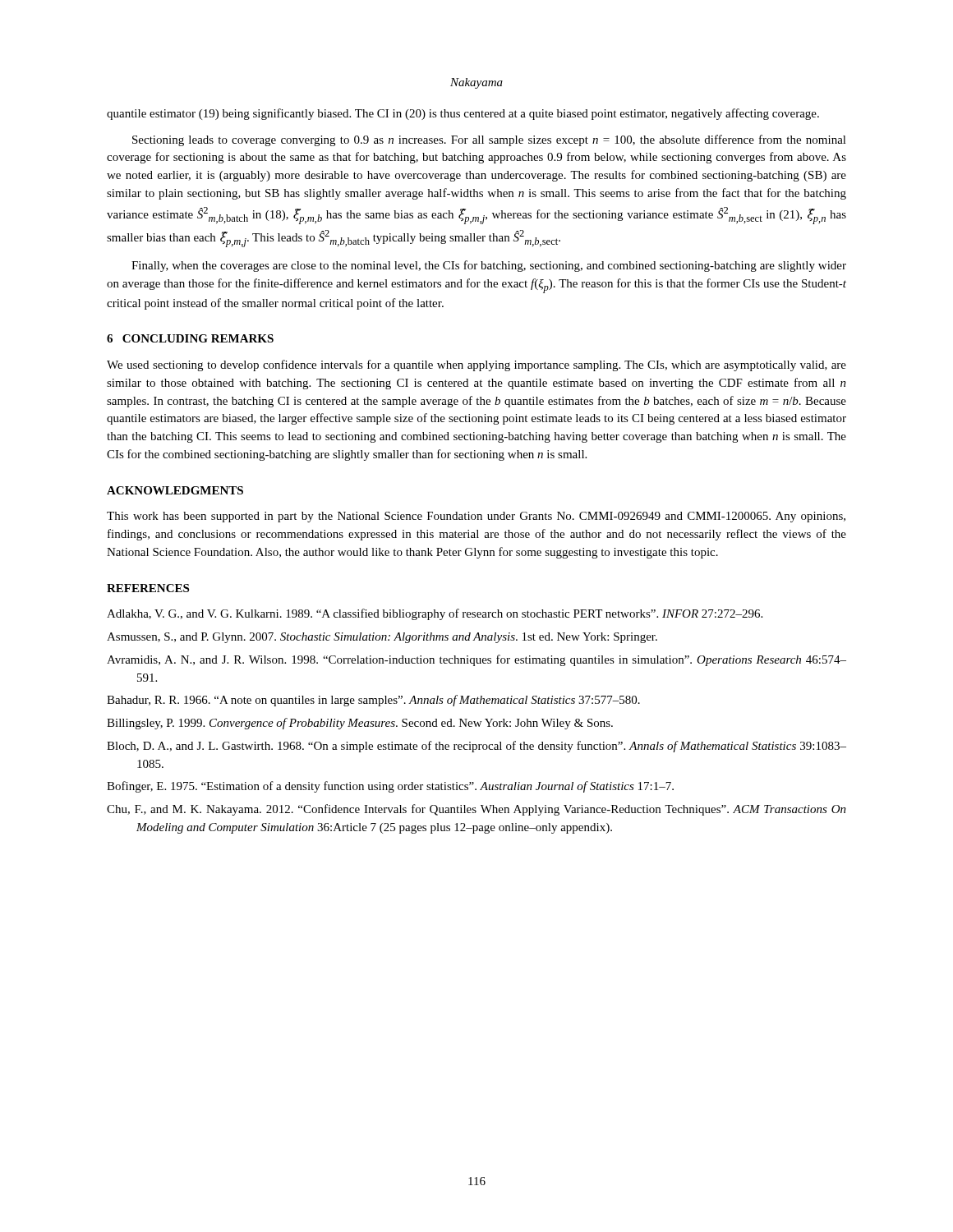
Task: Click on the list item that says "Adlakha, V. G., and"
Action: click(435, 614)
